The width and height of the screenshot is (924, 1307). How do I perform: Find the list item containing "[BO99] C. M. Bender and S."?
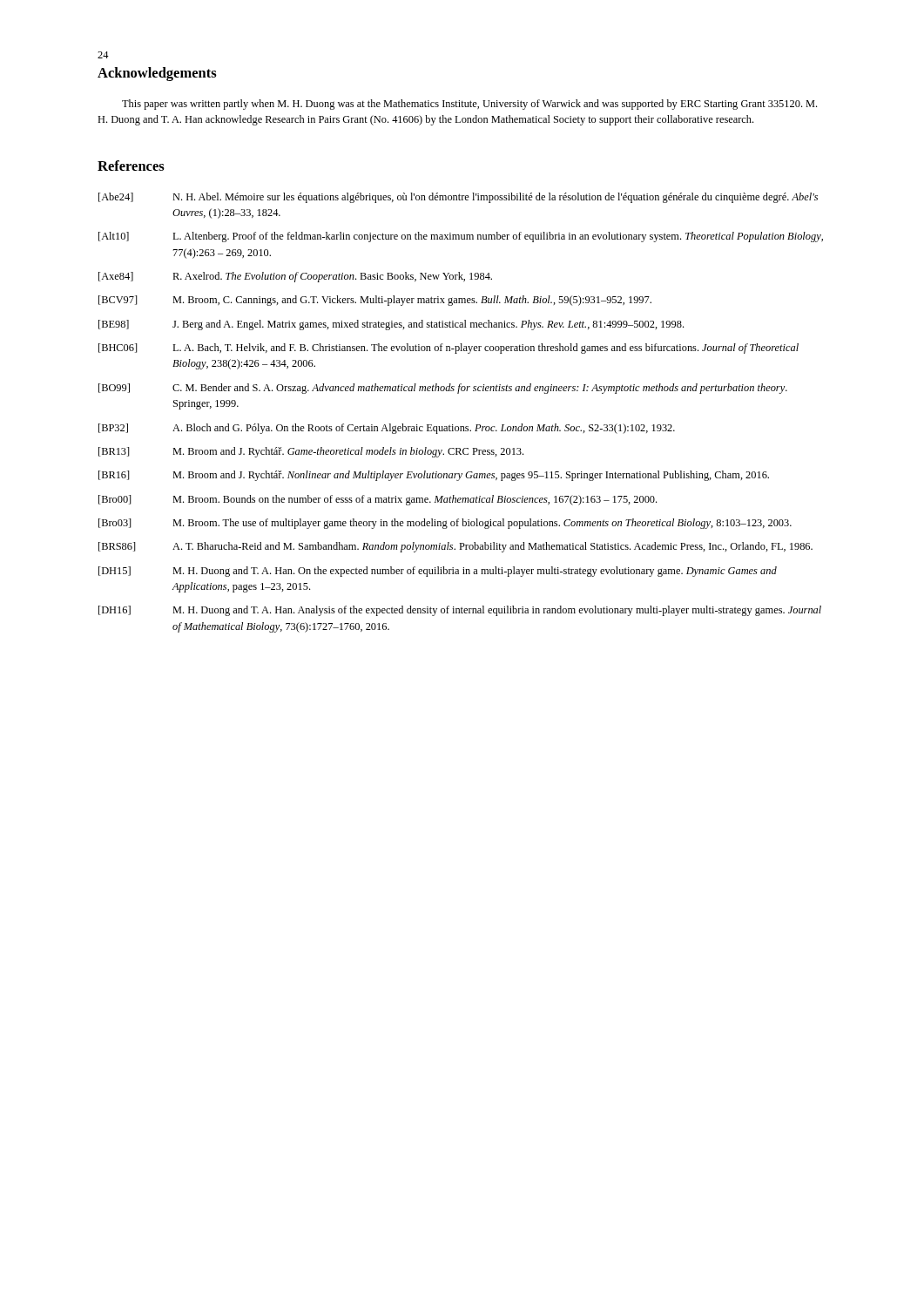(462, 396)
